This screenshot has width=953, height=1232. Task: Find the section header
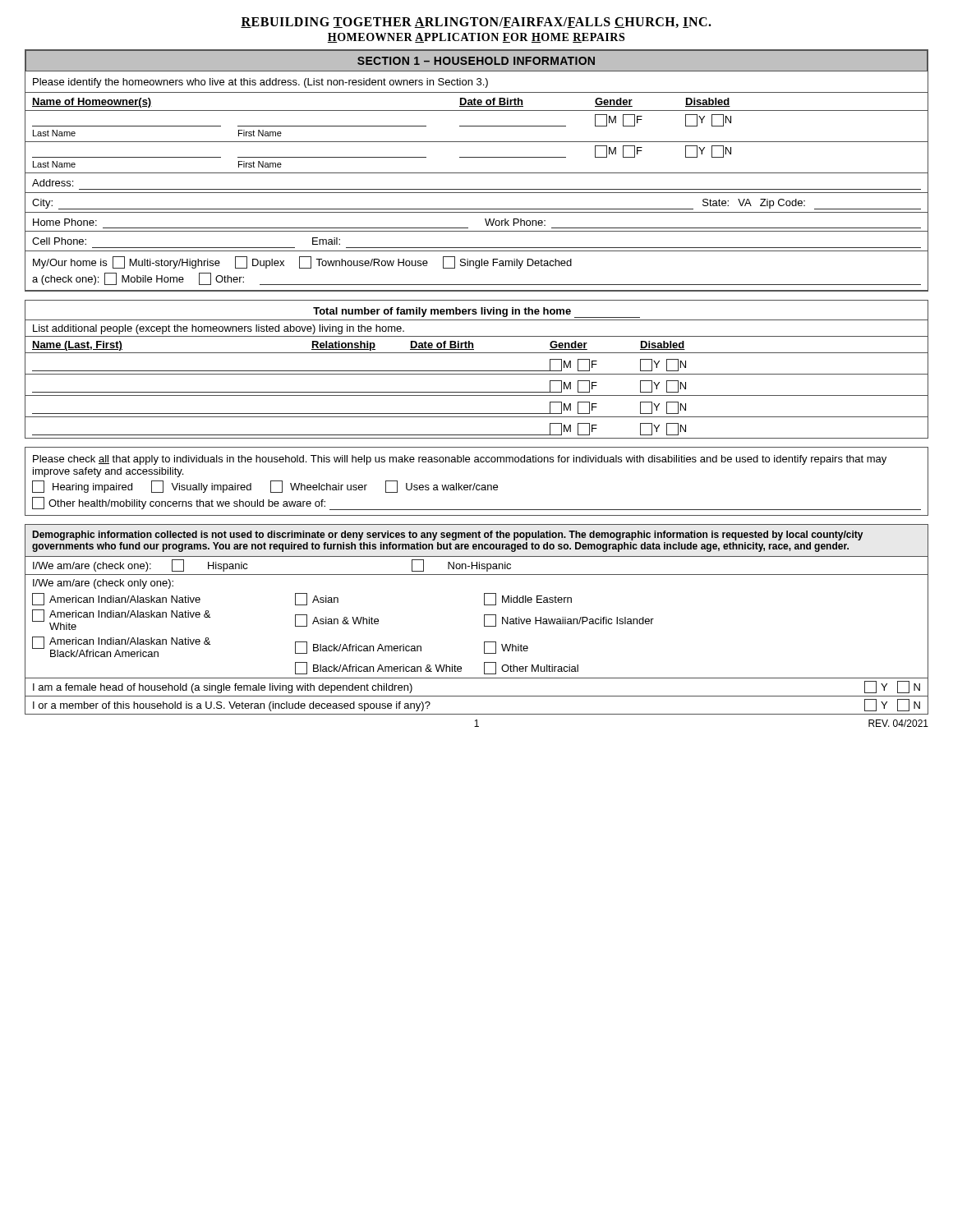tap(476, 61)
